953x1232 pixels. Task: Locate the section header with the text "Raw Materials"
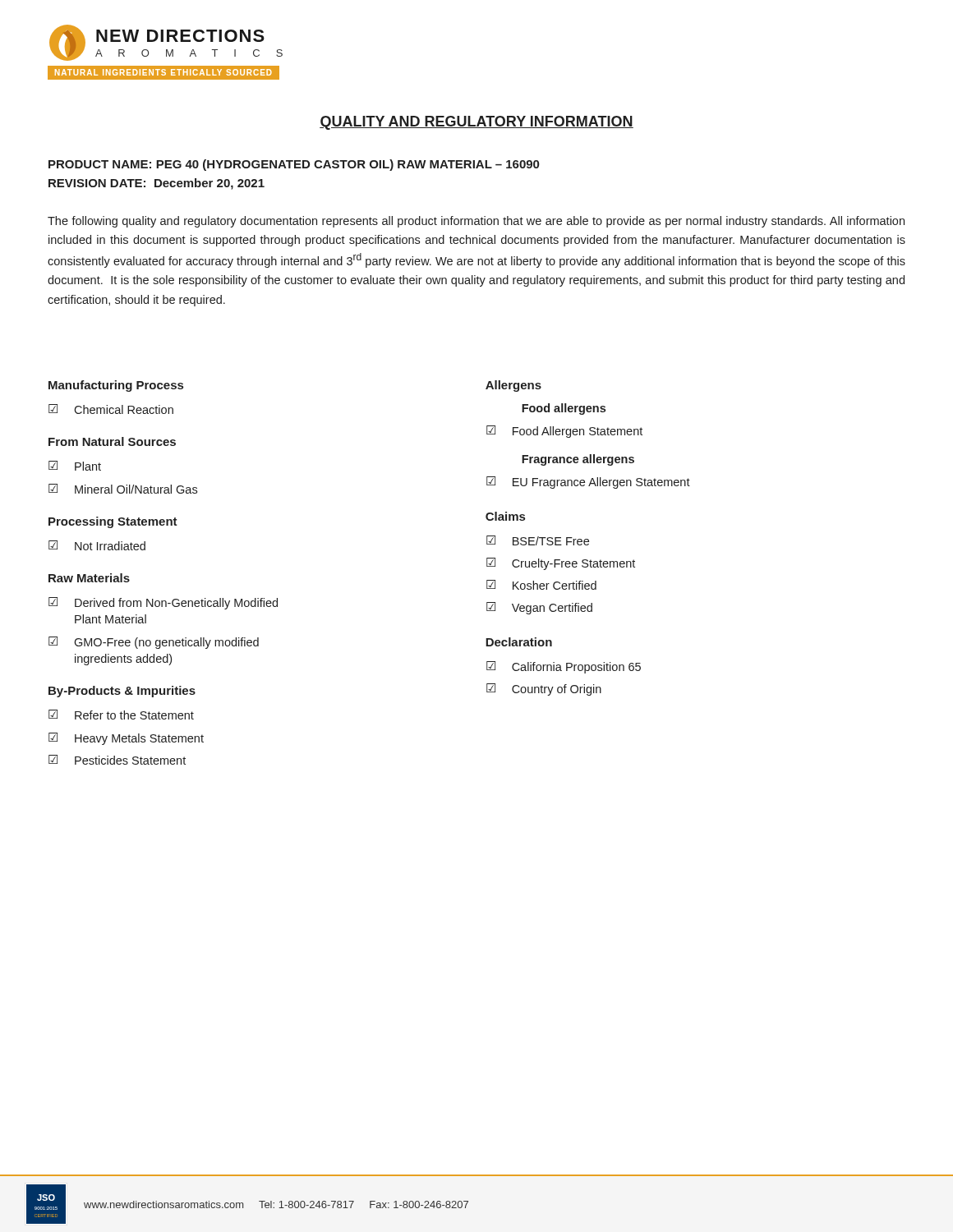click(89, 578)
